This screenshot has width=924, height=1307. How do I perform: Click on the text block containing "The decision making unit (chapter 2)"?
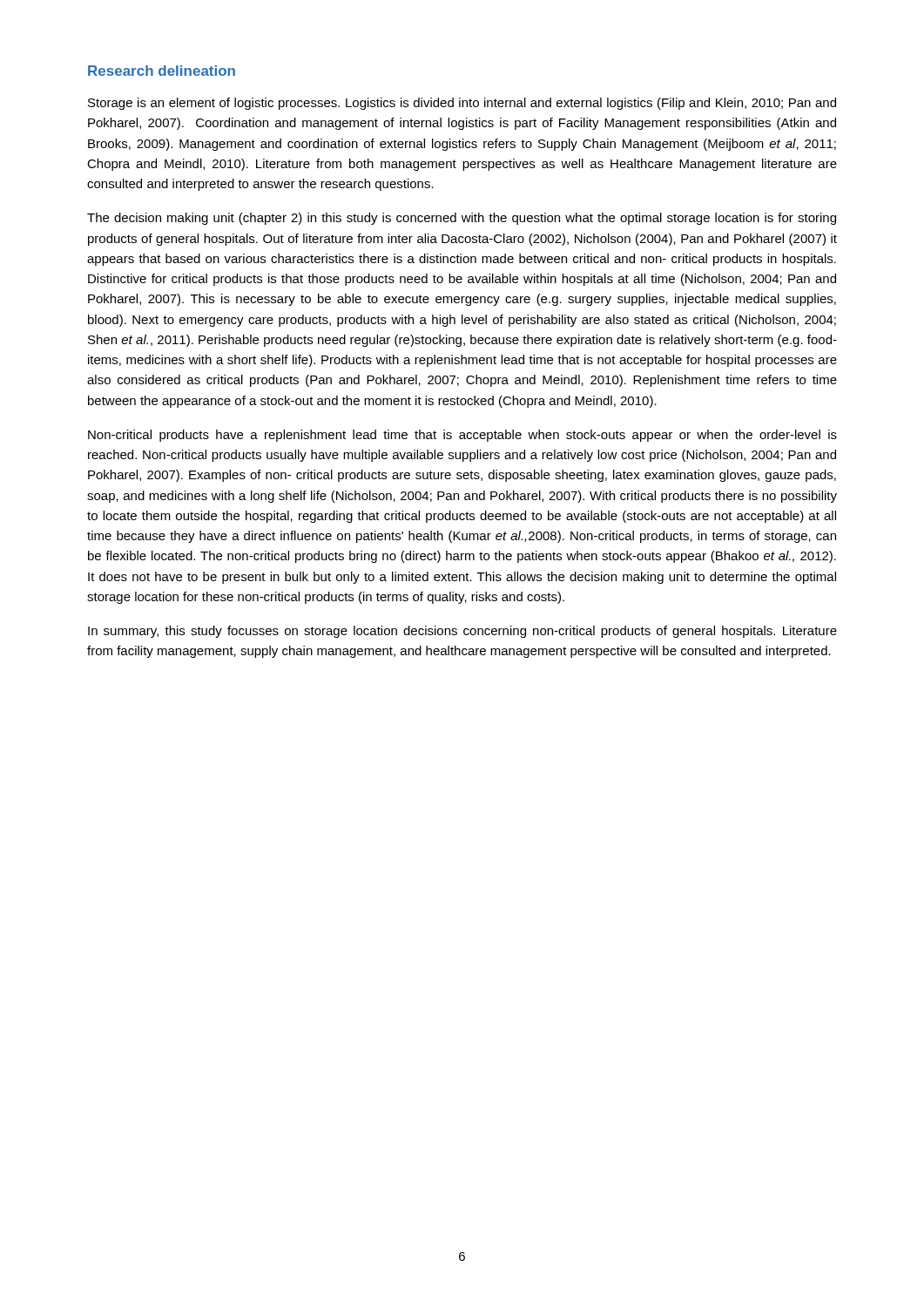coord(462,309)
